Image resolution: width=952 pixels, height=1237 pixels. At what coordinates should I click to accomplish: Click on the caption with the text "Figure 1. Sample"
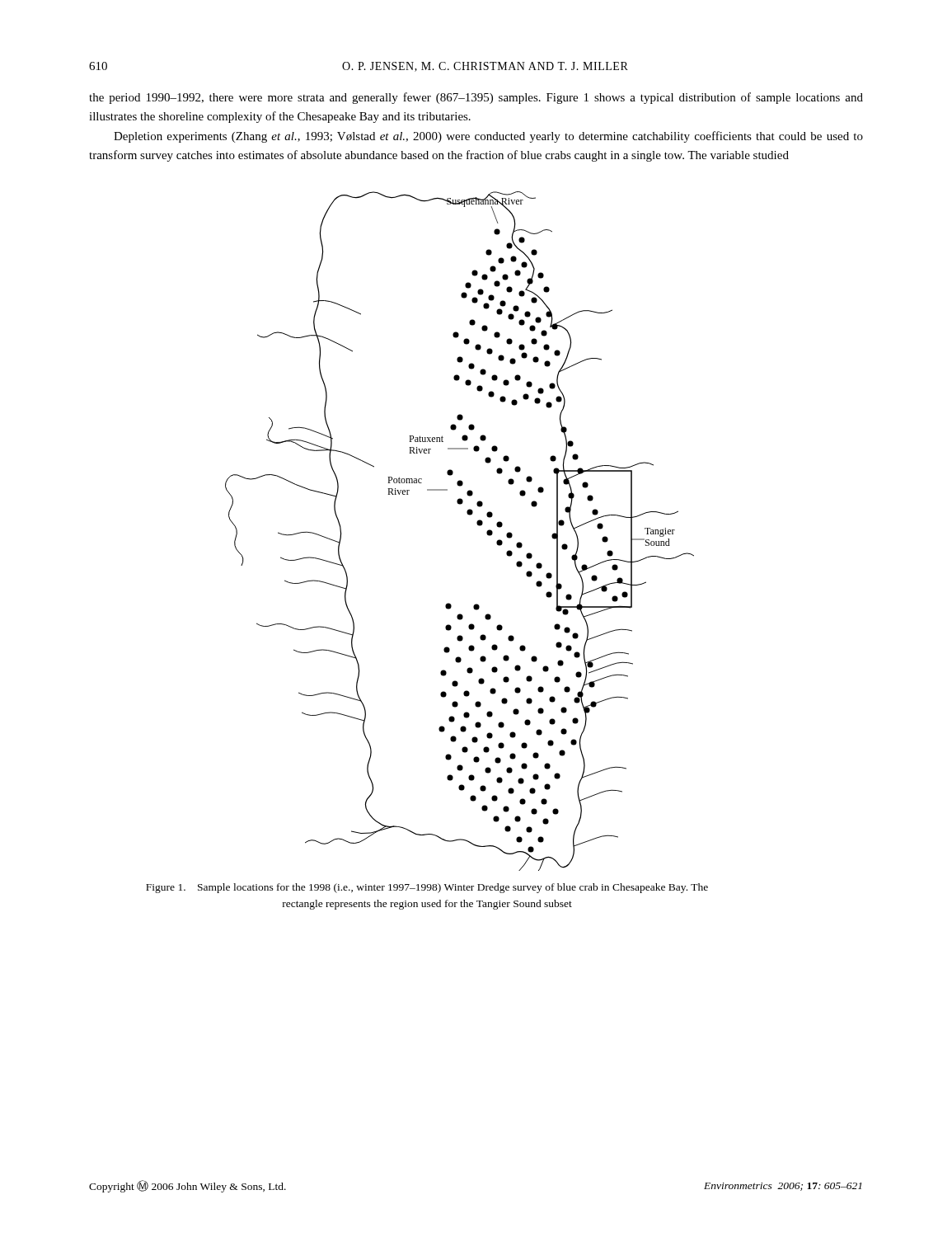427,895
